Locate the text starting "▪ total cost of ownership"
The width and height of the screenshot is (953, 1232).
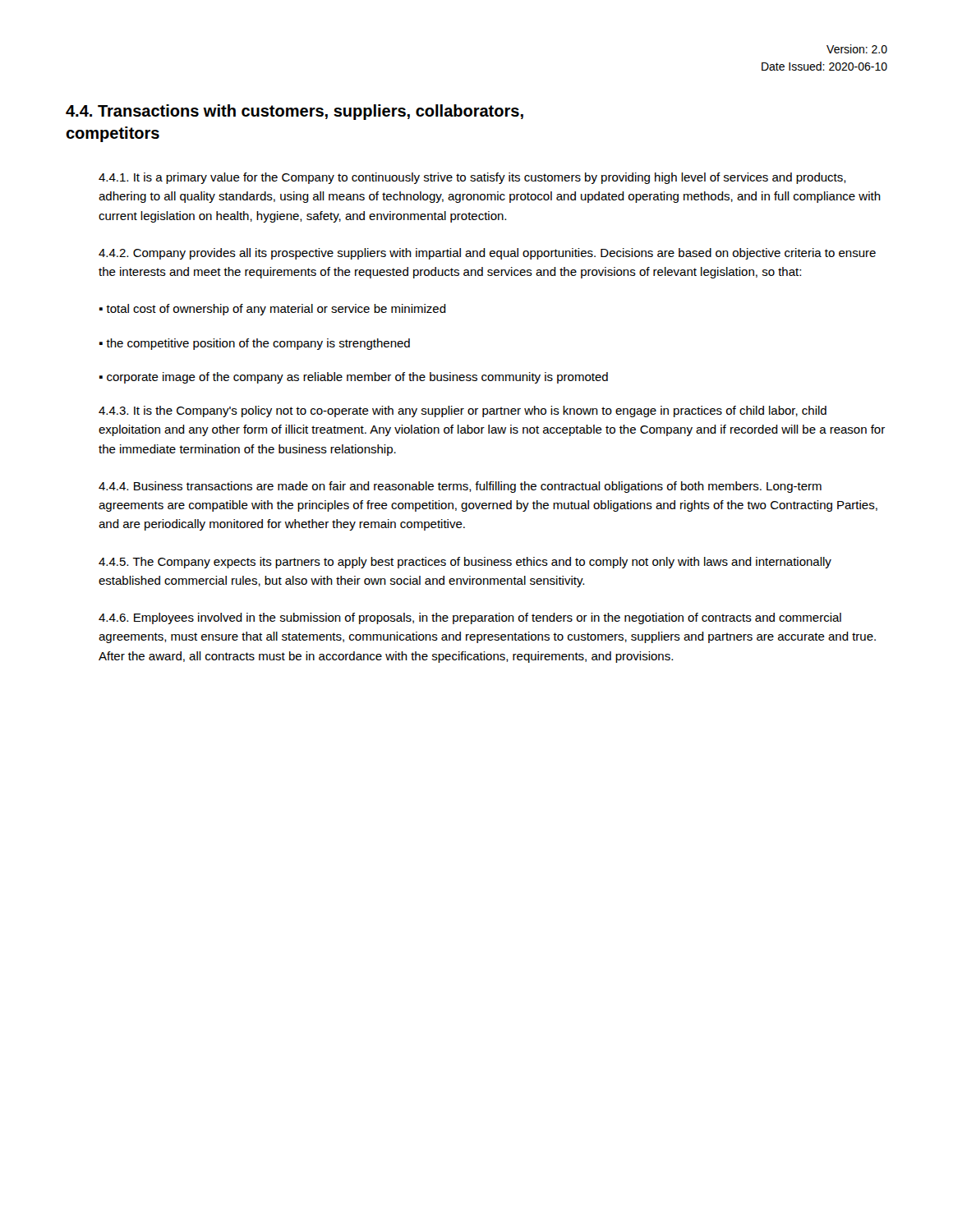click(272, 309)
